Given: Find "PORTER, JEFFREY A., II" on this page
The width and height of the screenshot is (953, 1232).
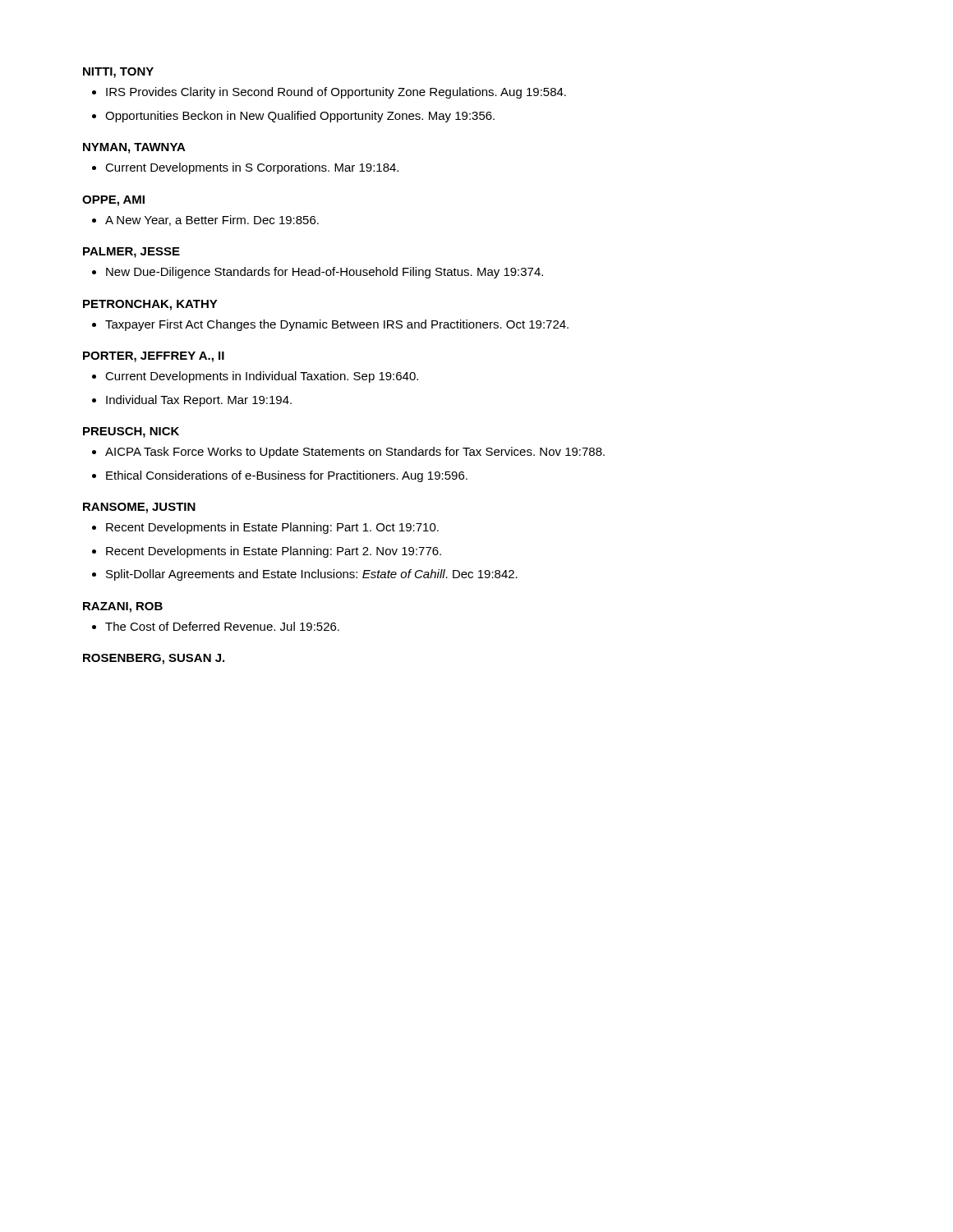Looking at the screenshot, I should [153, 355].
